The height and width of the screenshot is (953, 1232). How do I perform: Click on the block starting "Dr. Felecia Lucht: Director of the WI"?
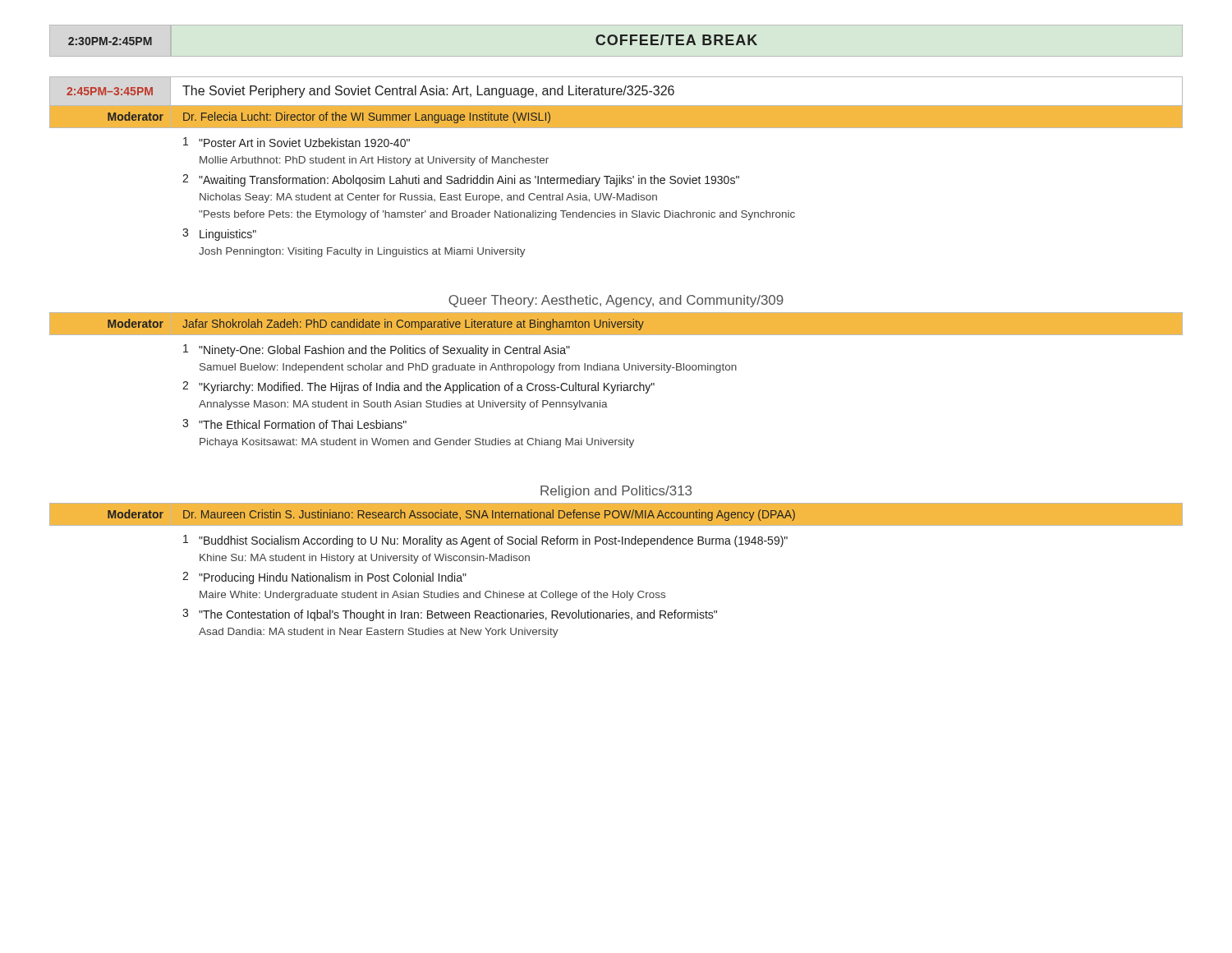(367, 117)
